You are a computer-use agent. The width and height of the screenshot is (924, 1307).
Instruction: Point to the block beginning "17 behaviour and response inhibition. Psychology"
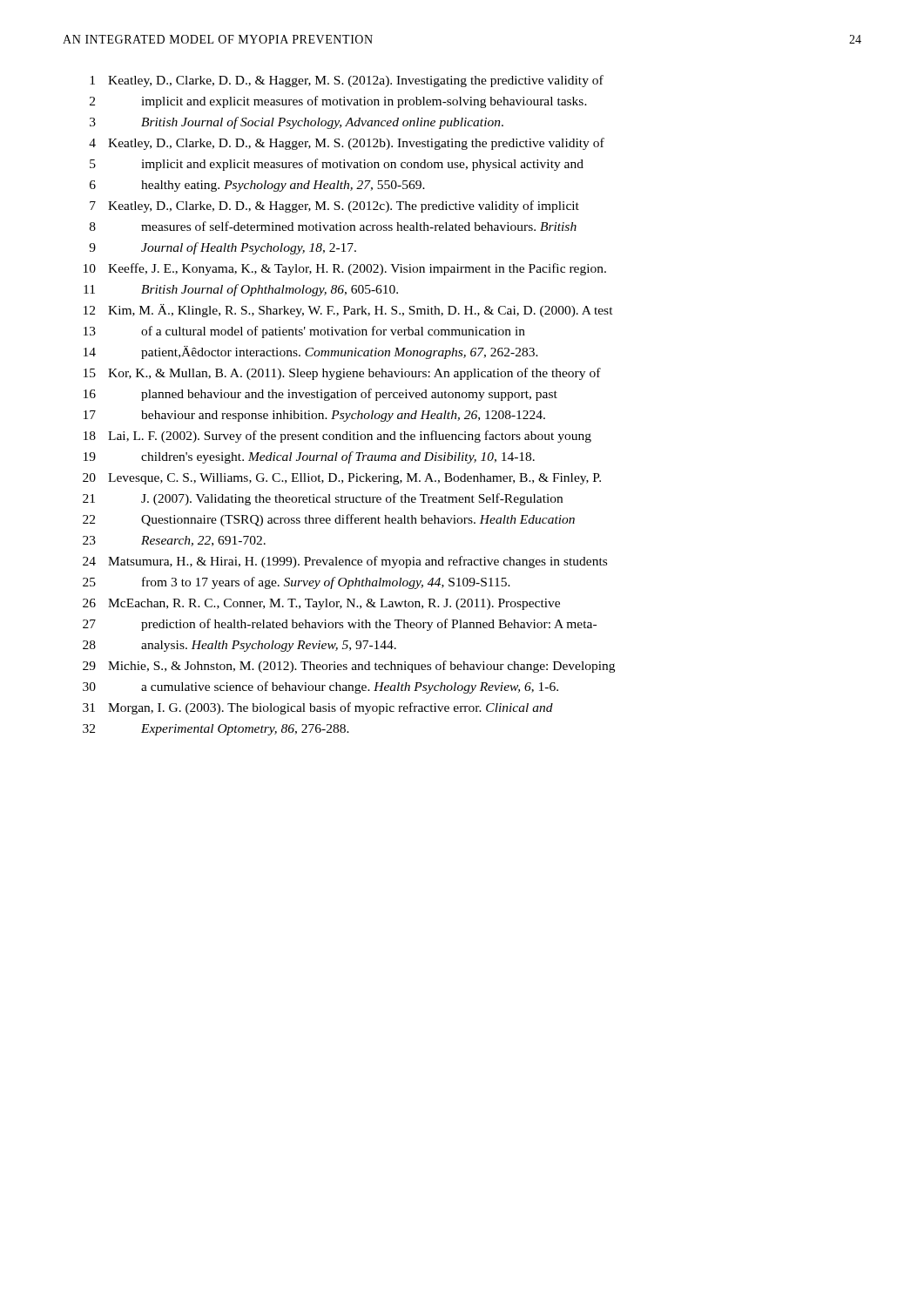tap(462, 415)
